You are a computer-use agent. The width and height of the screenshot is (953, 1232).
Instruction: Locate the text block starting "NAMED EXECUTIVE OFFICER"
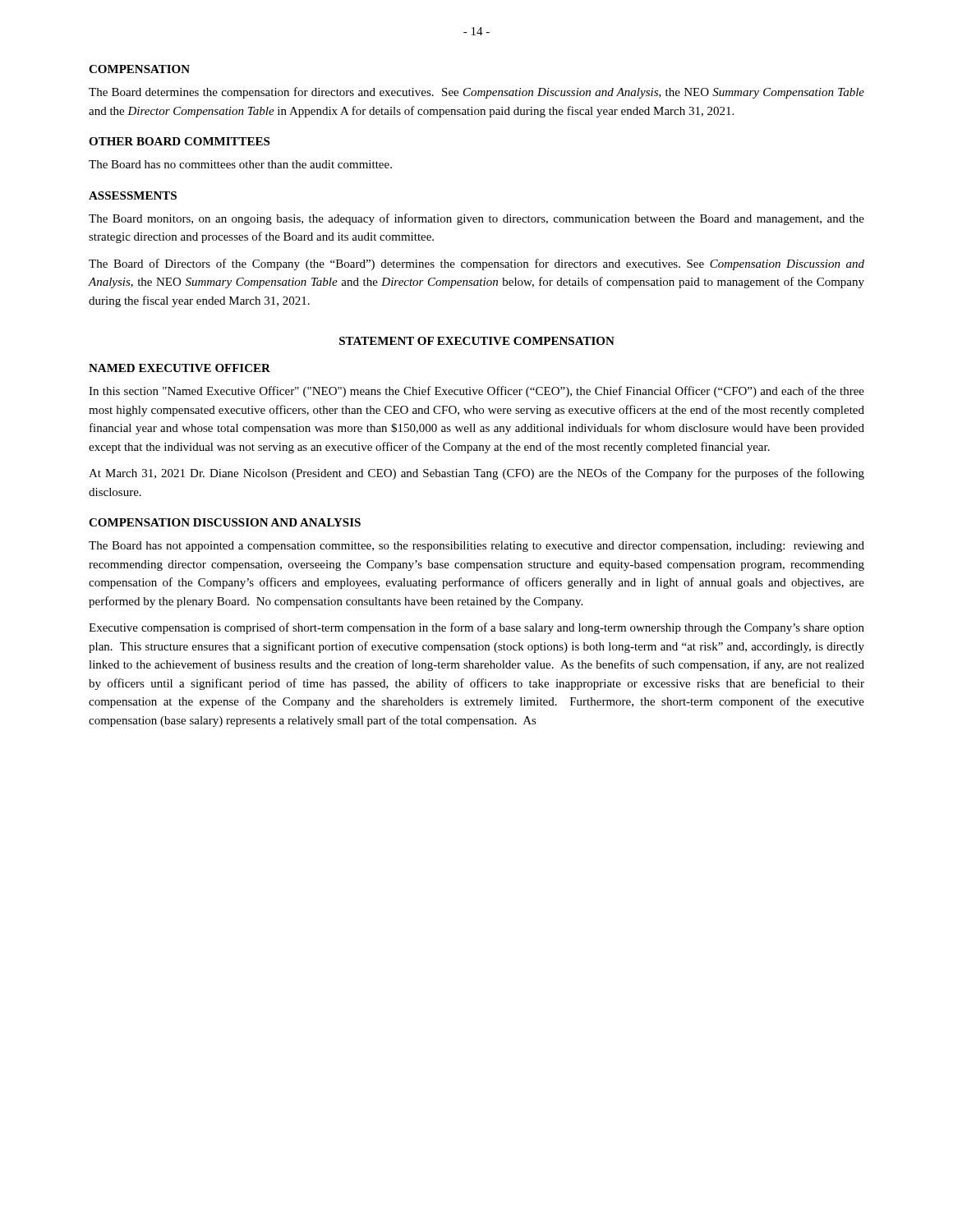pyautogui.click(x=179, y=368)
